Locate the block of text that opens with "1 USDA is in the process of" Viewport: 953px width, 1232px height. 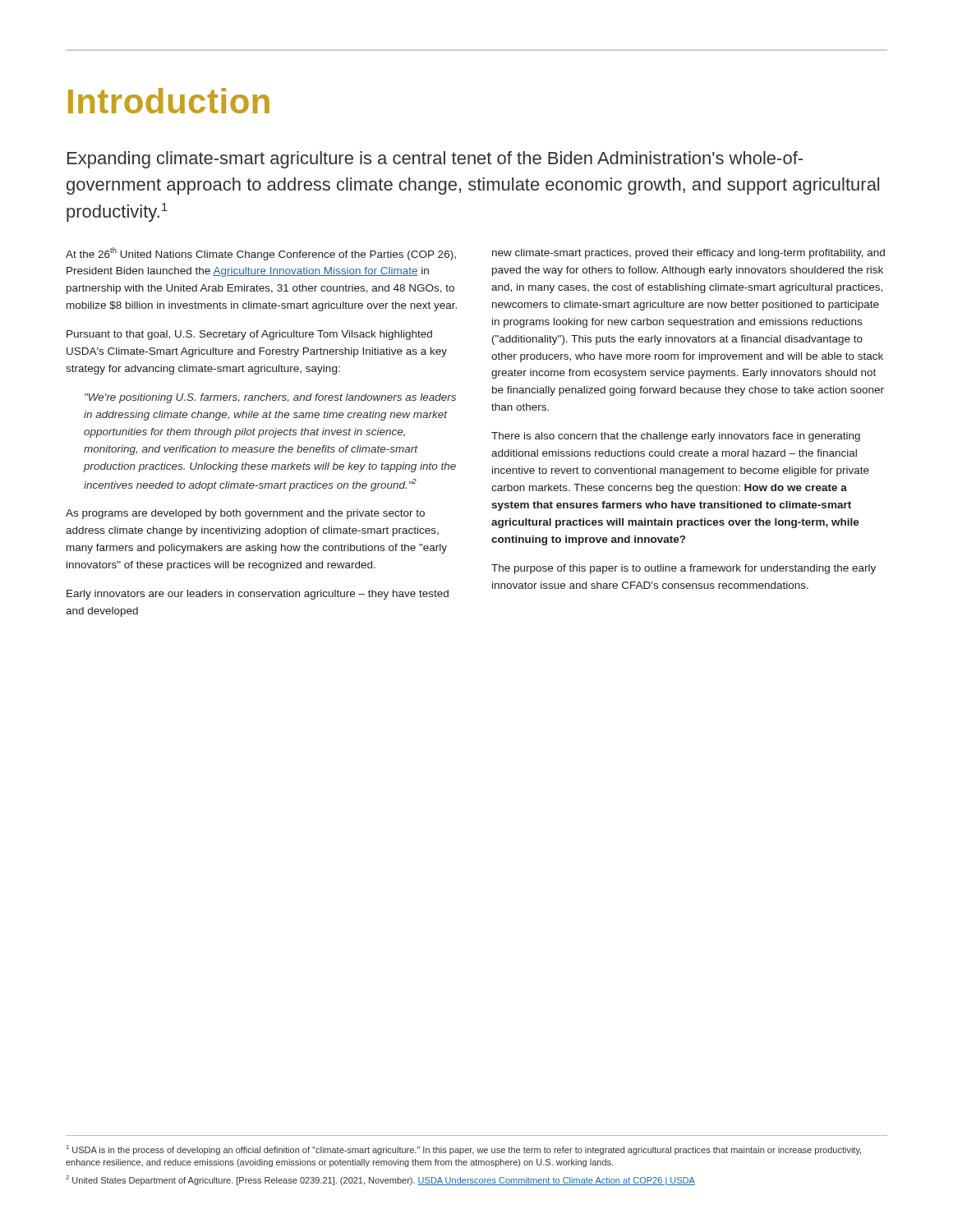click(464, 1155)
